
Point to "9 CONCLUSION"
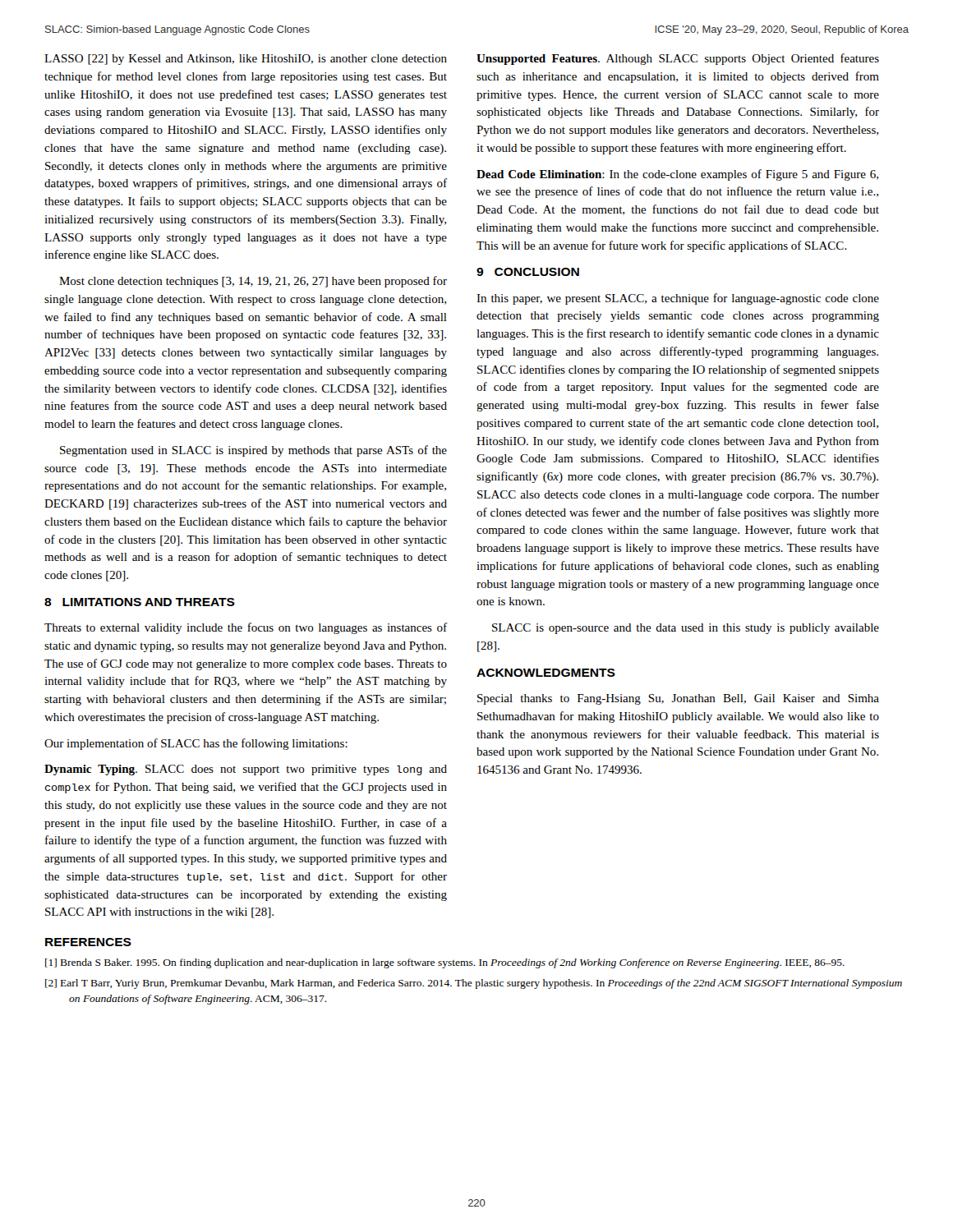528,272
